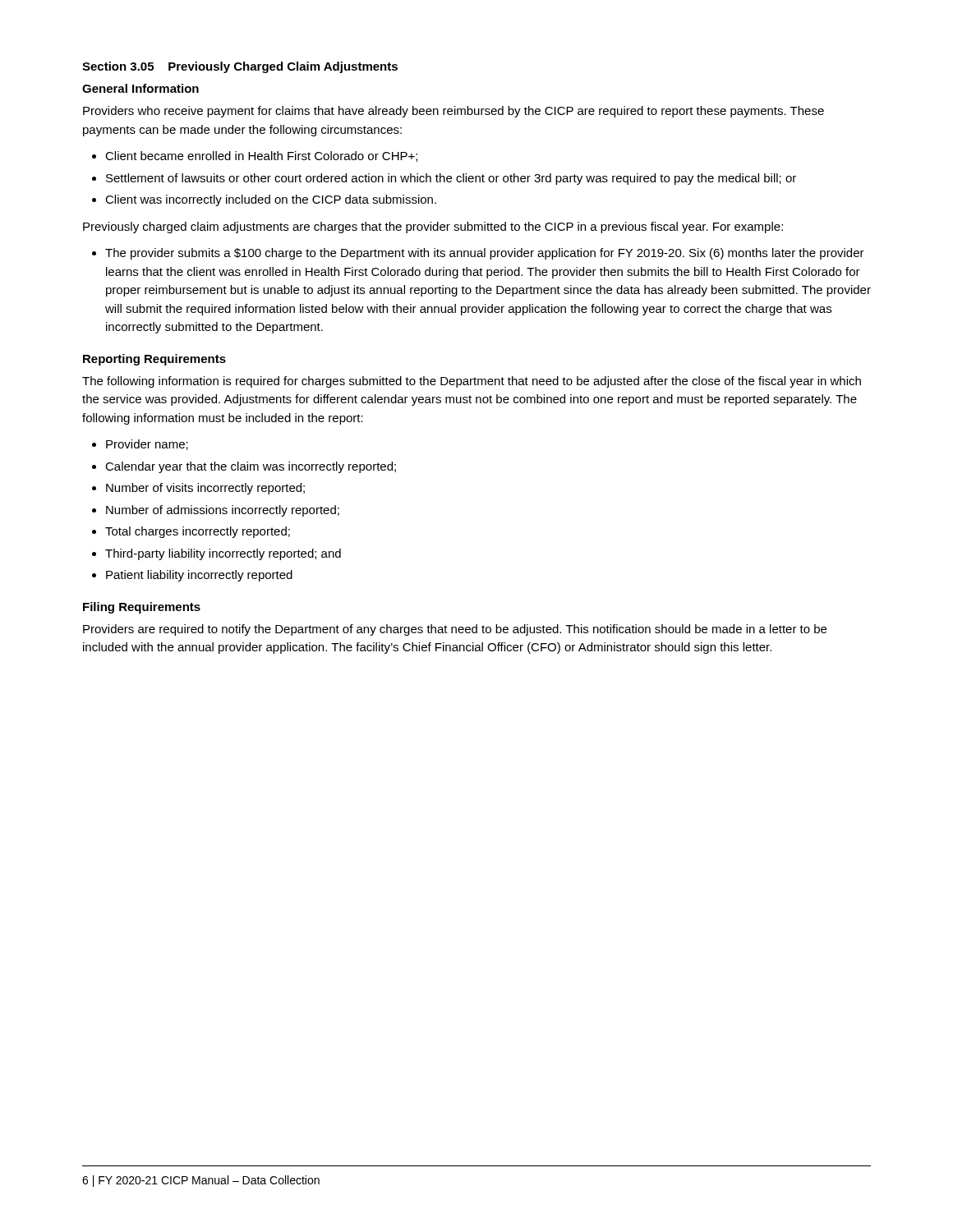953x1232 pixels.
Task: Click on the text block starting "Provider name;"
Action: pyautogui.click(x=147, y=444)
